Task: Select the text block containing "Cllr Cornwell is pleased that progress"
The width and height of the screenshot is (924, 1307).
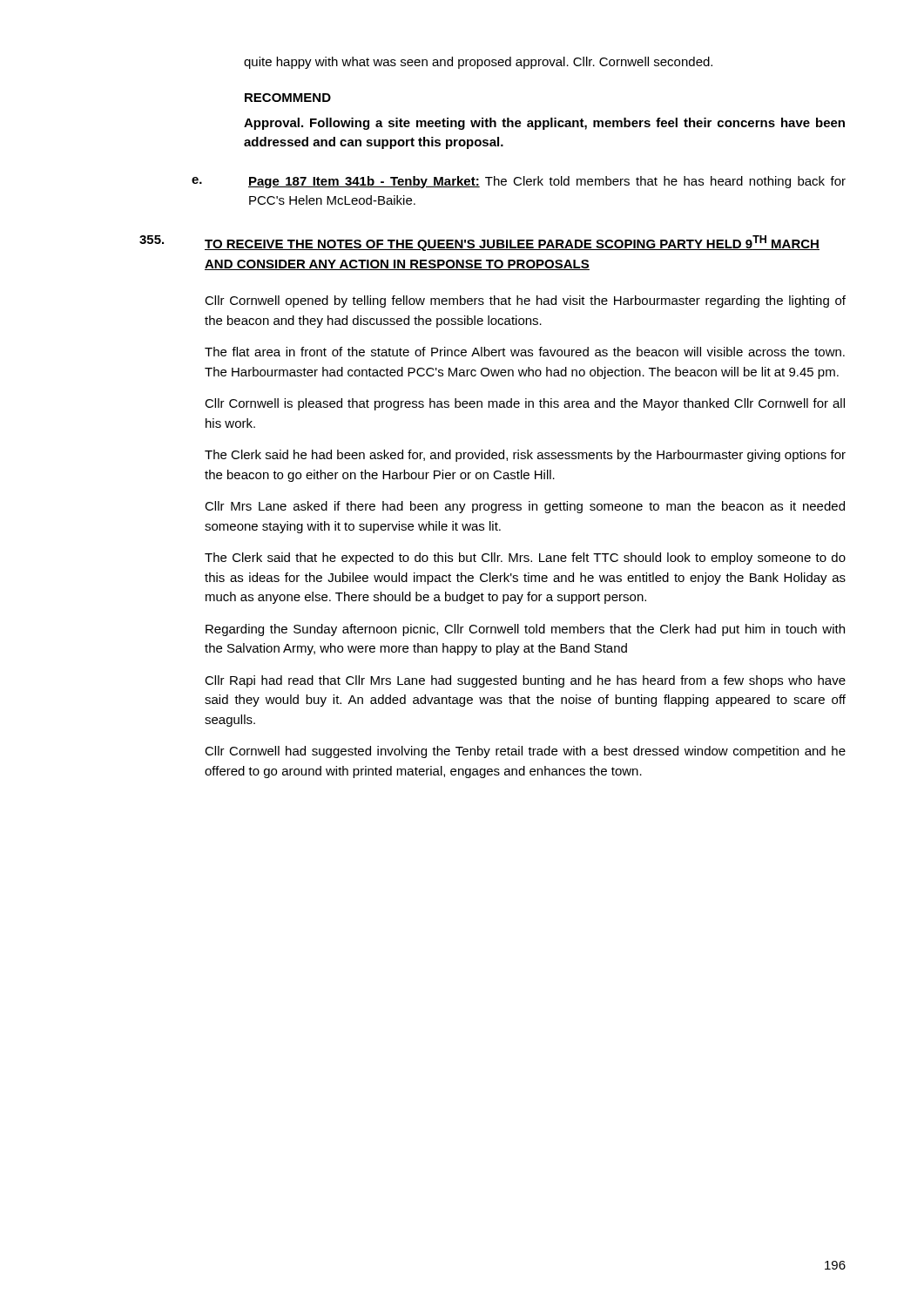Action: pyautogui.click(x=525, y=413)
